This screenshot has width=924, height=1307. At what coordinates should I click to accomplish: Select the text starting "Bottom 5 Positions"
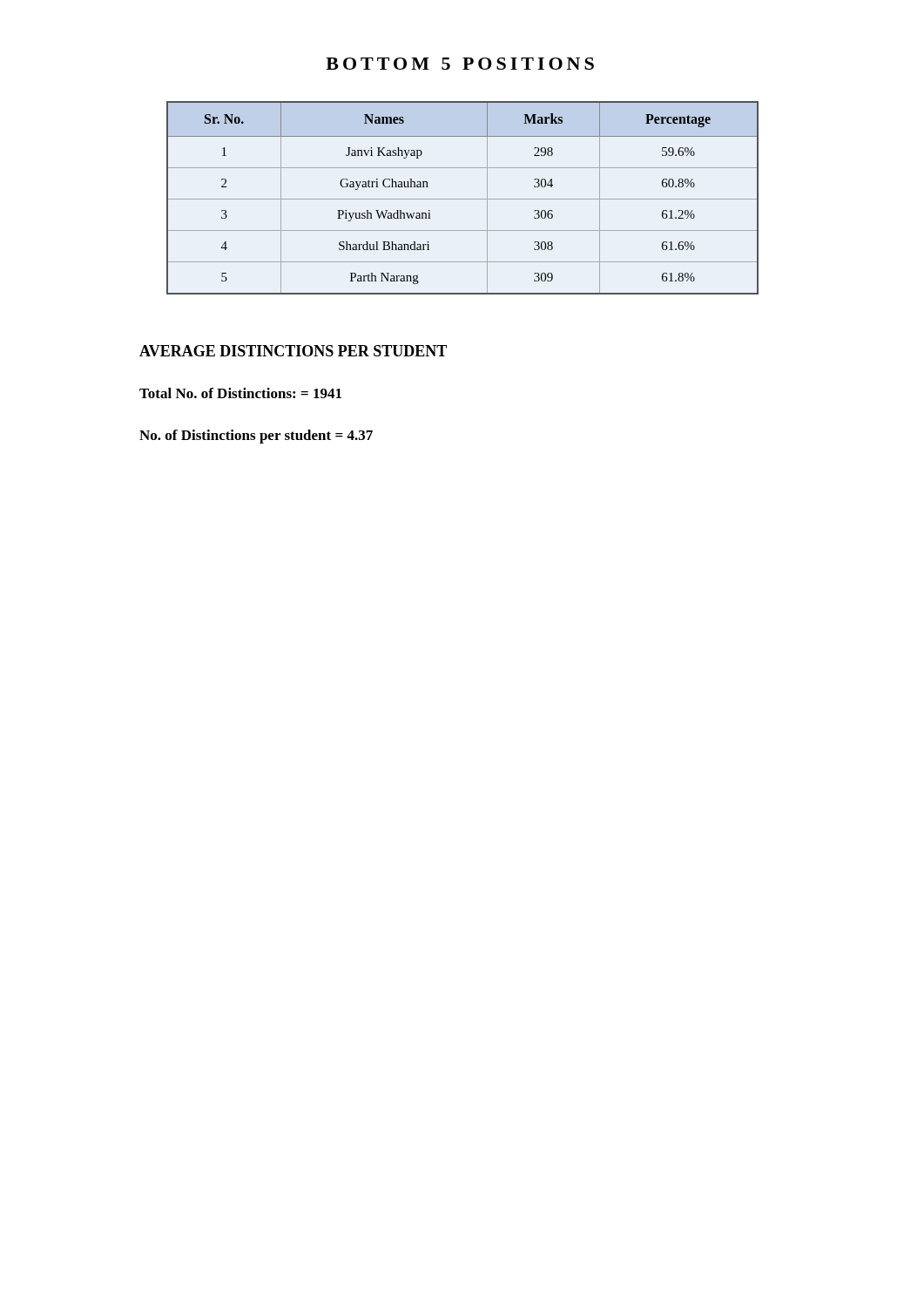pos(462,63)
